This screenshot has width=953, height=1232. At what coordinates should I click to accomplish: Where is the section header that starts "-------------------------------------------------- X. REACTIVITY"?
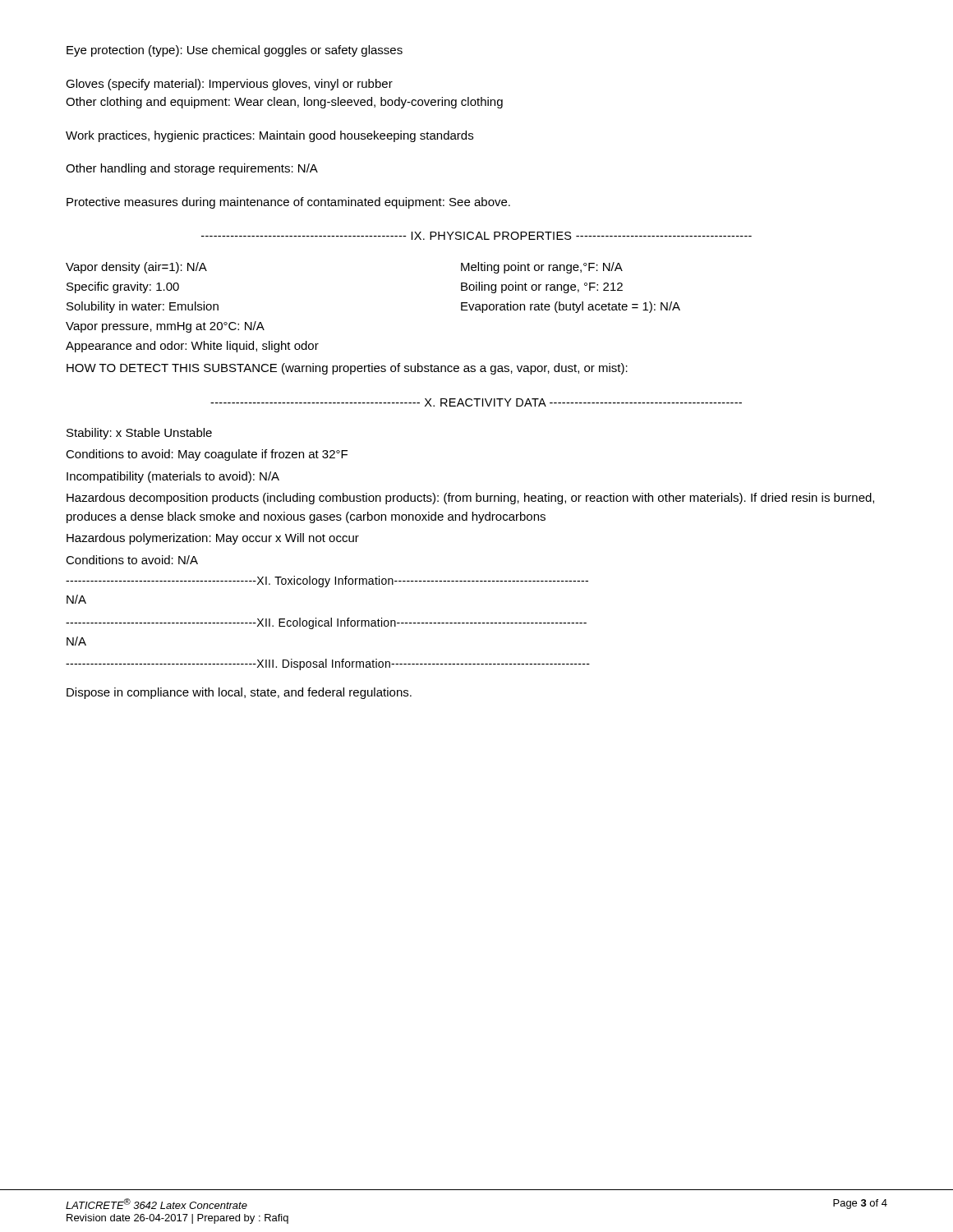476,402
